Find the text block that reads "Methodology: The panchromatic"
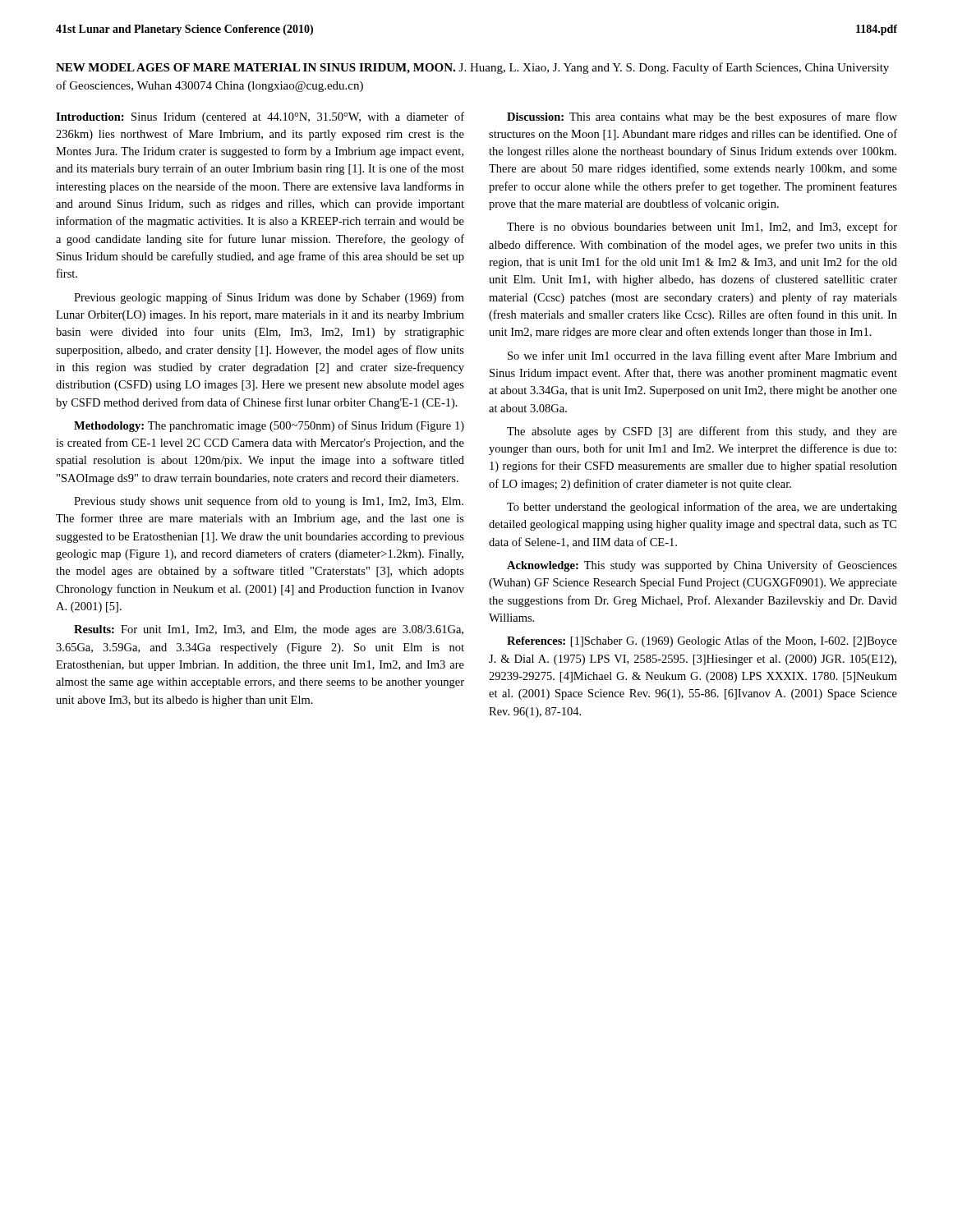 (x=260, y=452)
